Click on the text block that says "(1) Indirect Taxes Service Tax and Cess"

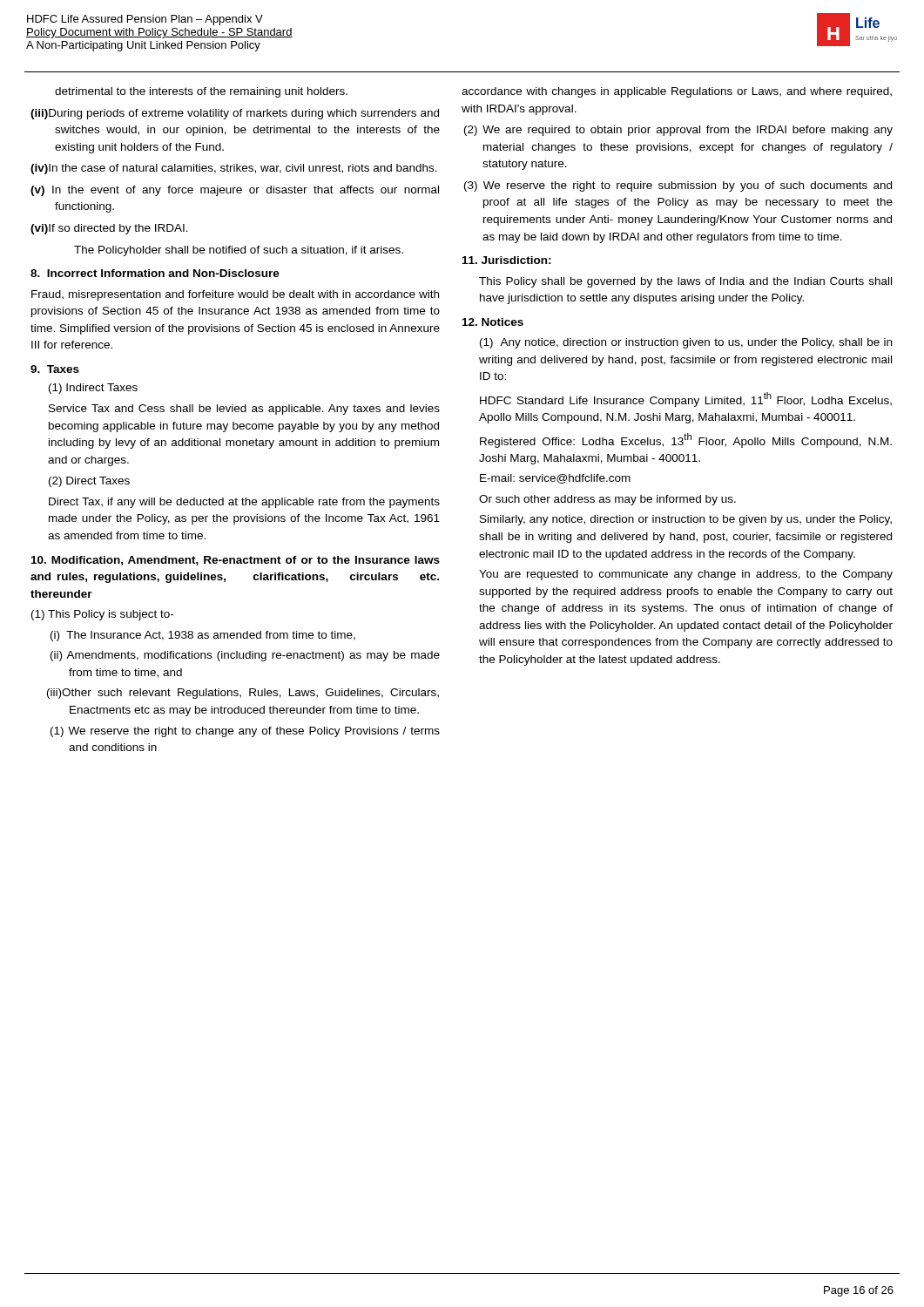tap(93, 389)
